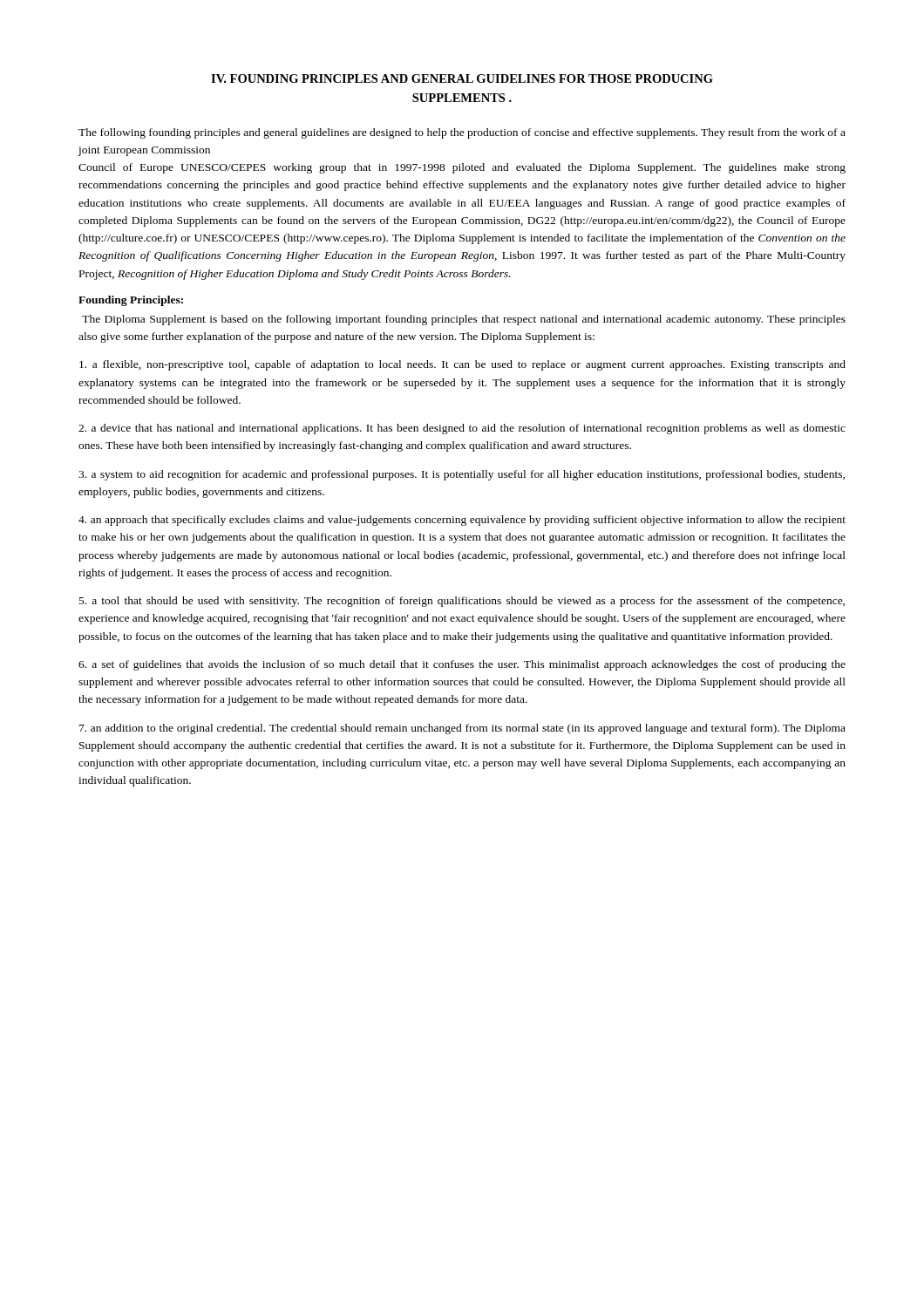Click on the list item that says "5. a tool that"
This screenshot has width=924, height=1308.
462,618
